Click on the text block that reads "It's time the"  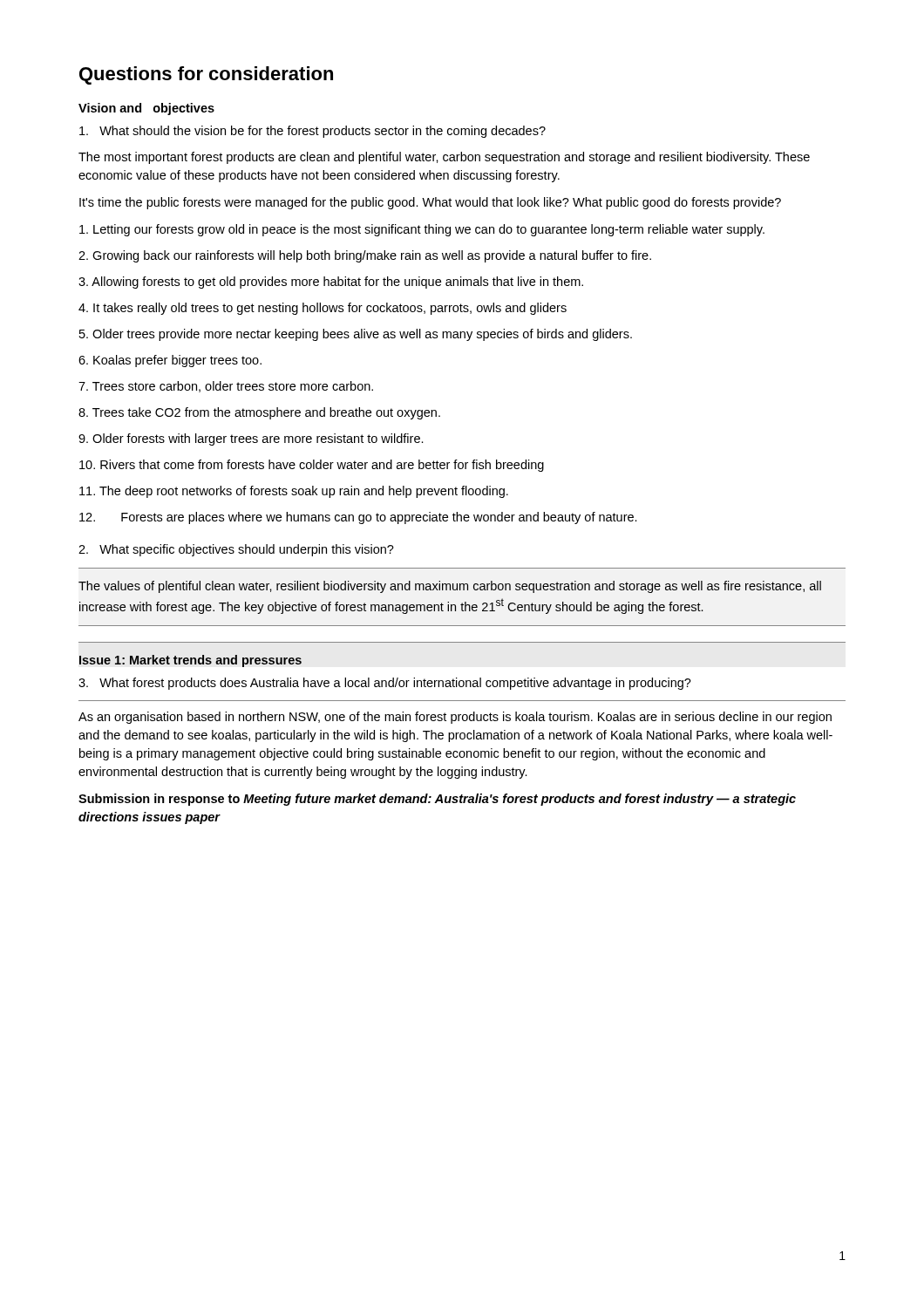coord(430,202)
